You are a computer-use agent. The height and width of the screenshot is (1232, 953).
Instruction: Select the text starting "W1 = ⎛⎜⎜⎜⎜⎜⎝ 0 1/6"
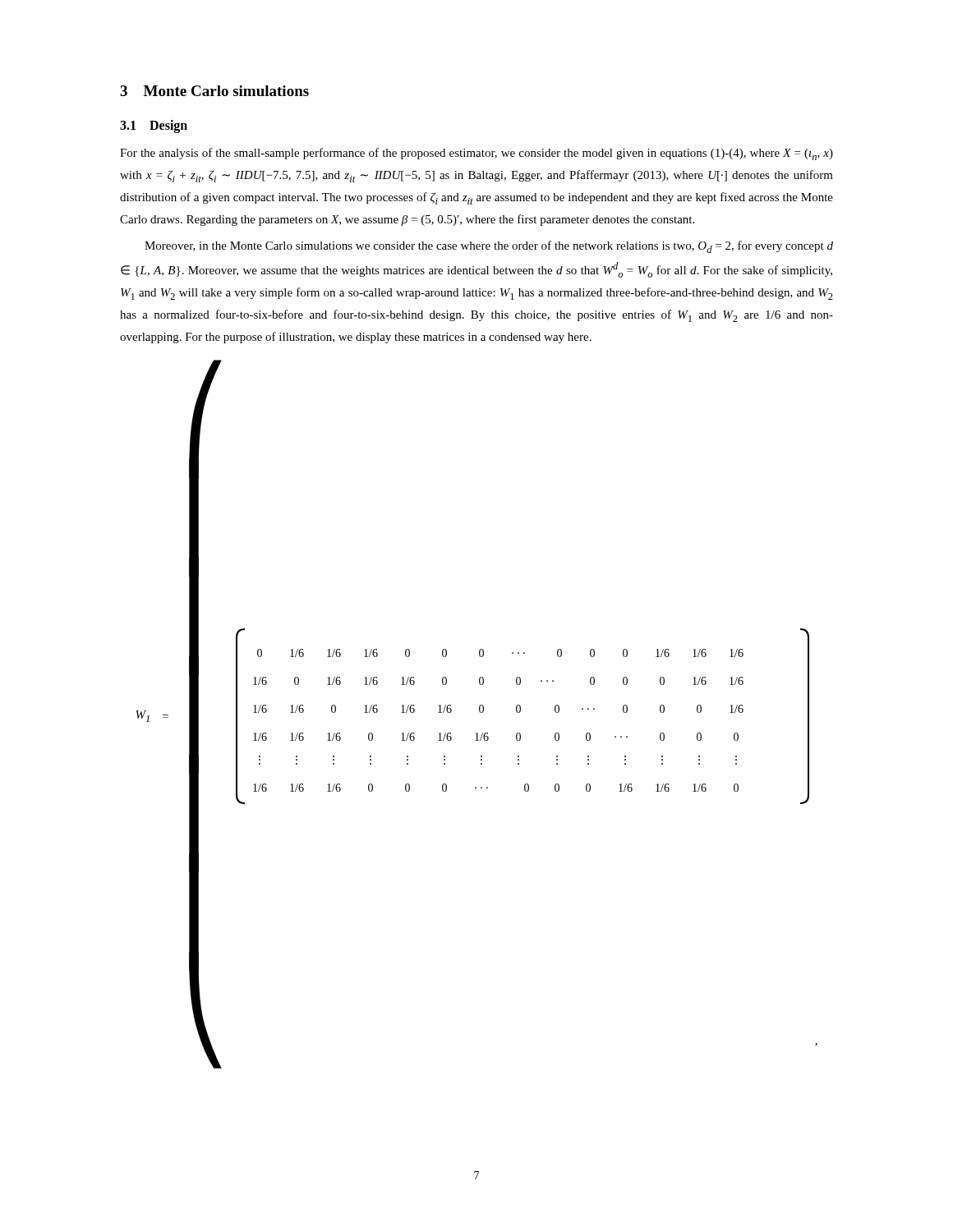476,716
